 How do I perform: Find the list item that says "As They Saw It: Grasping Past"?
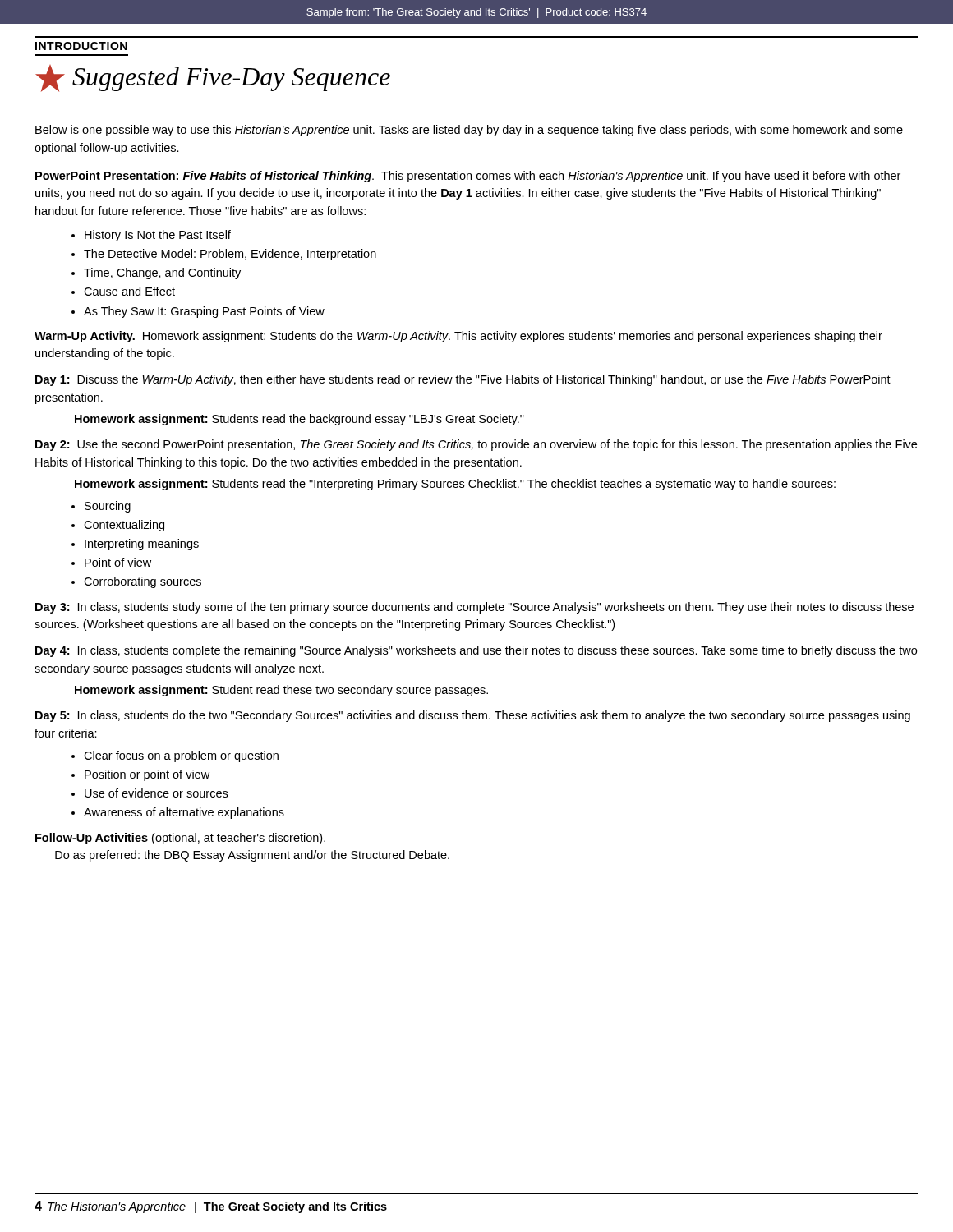(204, 311)
